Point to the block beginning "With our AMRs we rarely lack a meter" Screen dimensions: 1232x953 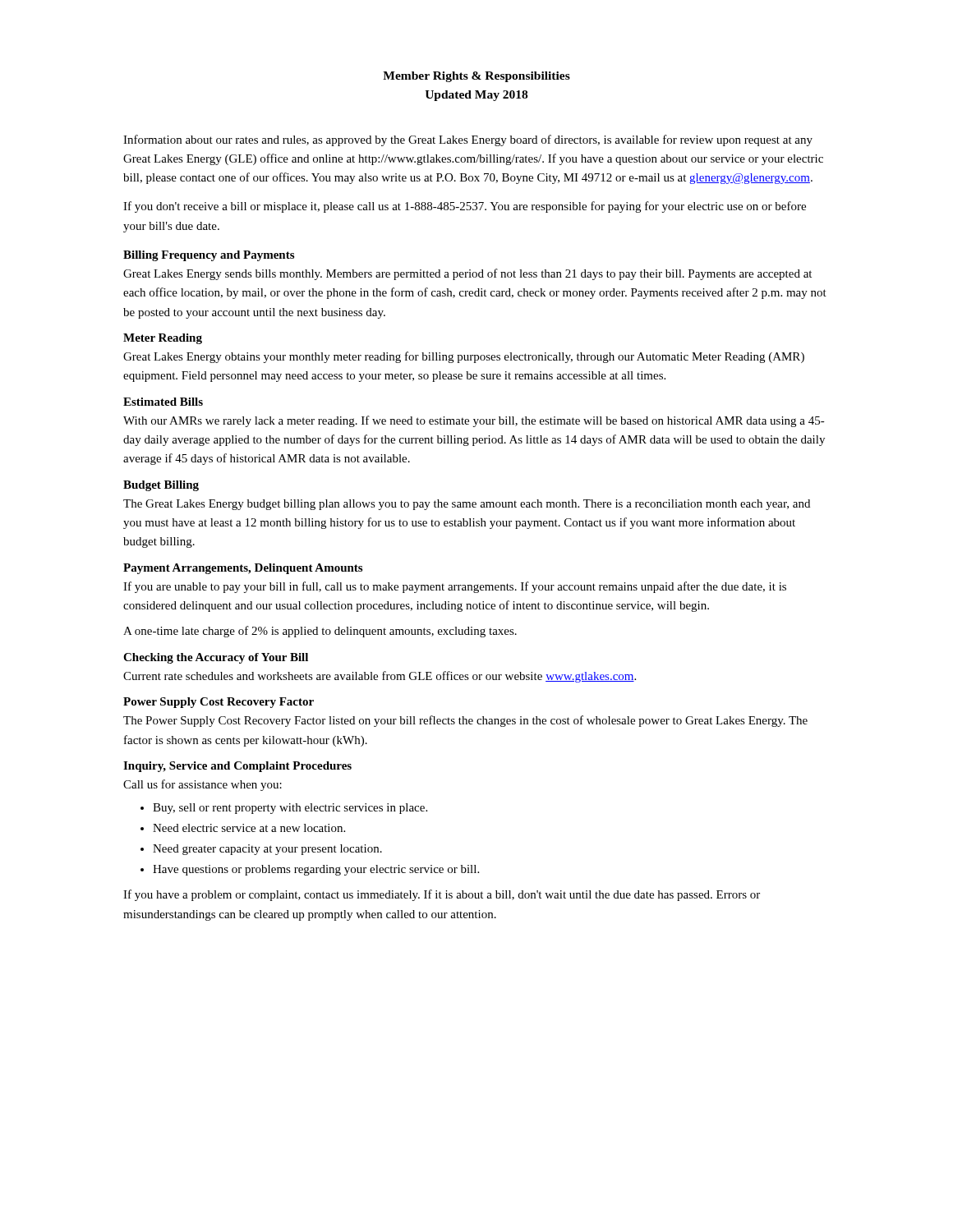(x=474, y=439)
